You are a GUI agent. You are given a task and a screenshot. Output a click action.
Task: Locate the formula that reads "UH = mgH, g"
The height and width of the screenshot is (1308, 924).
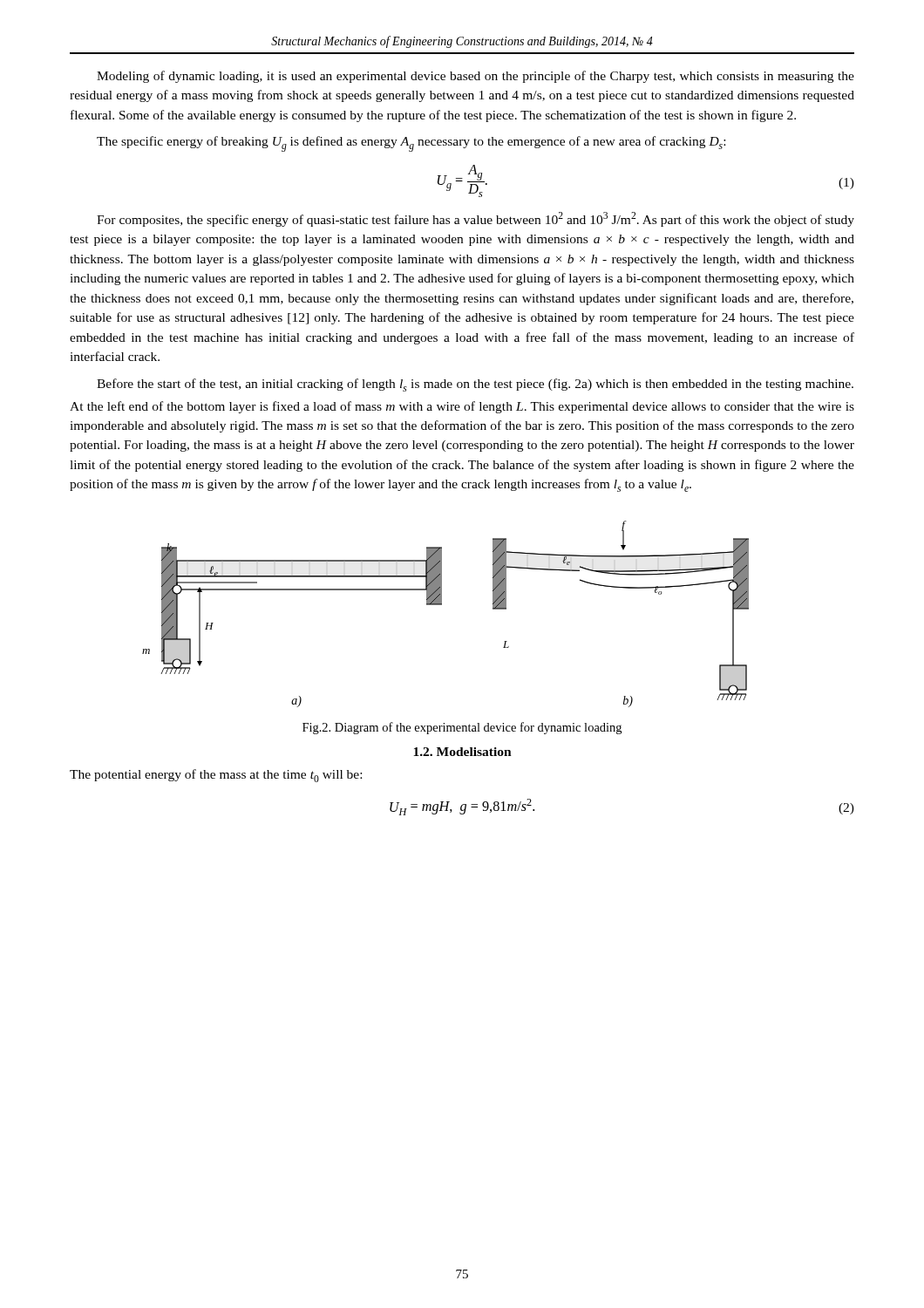[462, 808]
